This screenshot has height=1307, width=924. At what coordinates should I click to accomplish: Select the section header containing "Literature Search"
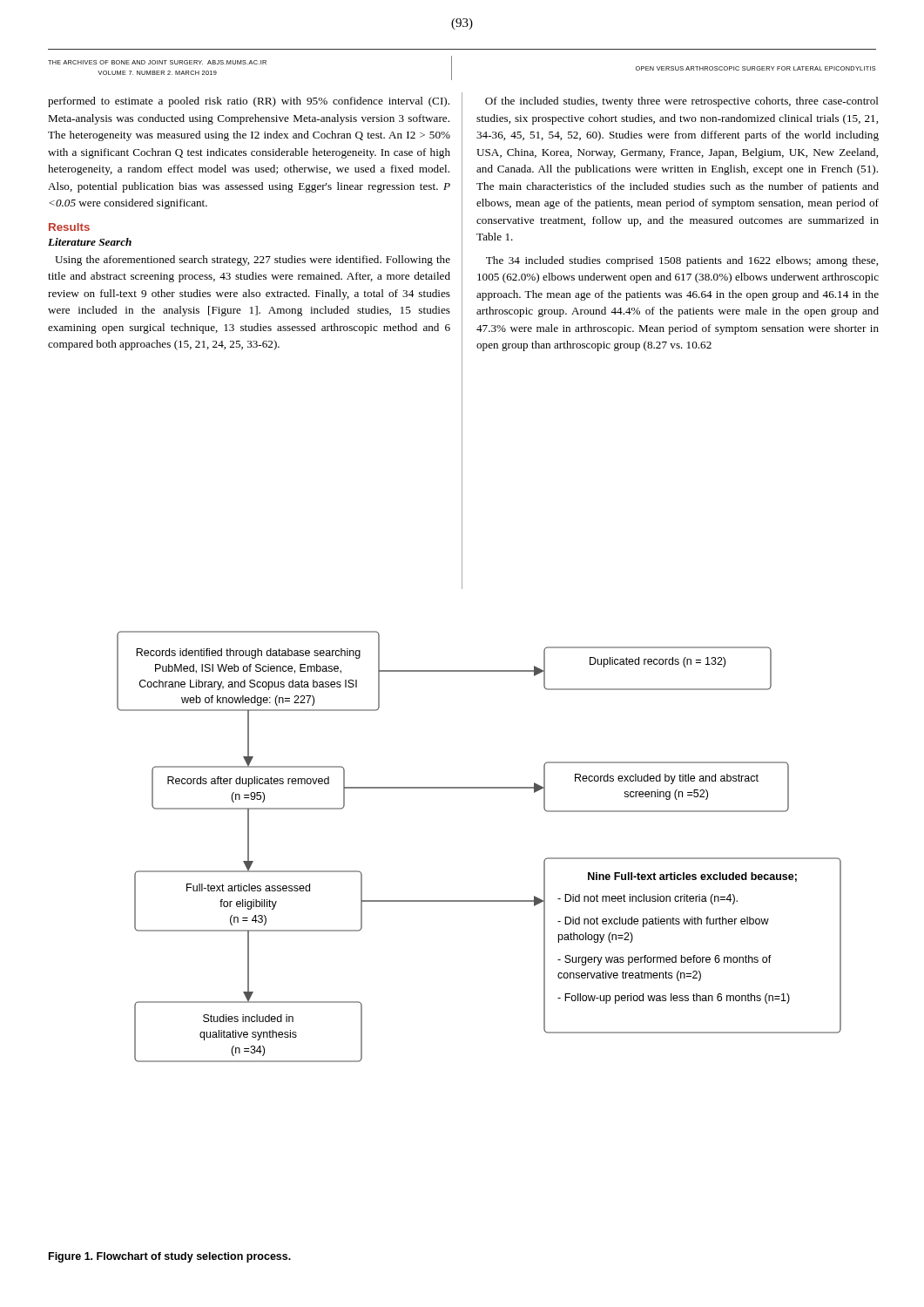pyautogui.click(x=90, y=242)
